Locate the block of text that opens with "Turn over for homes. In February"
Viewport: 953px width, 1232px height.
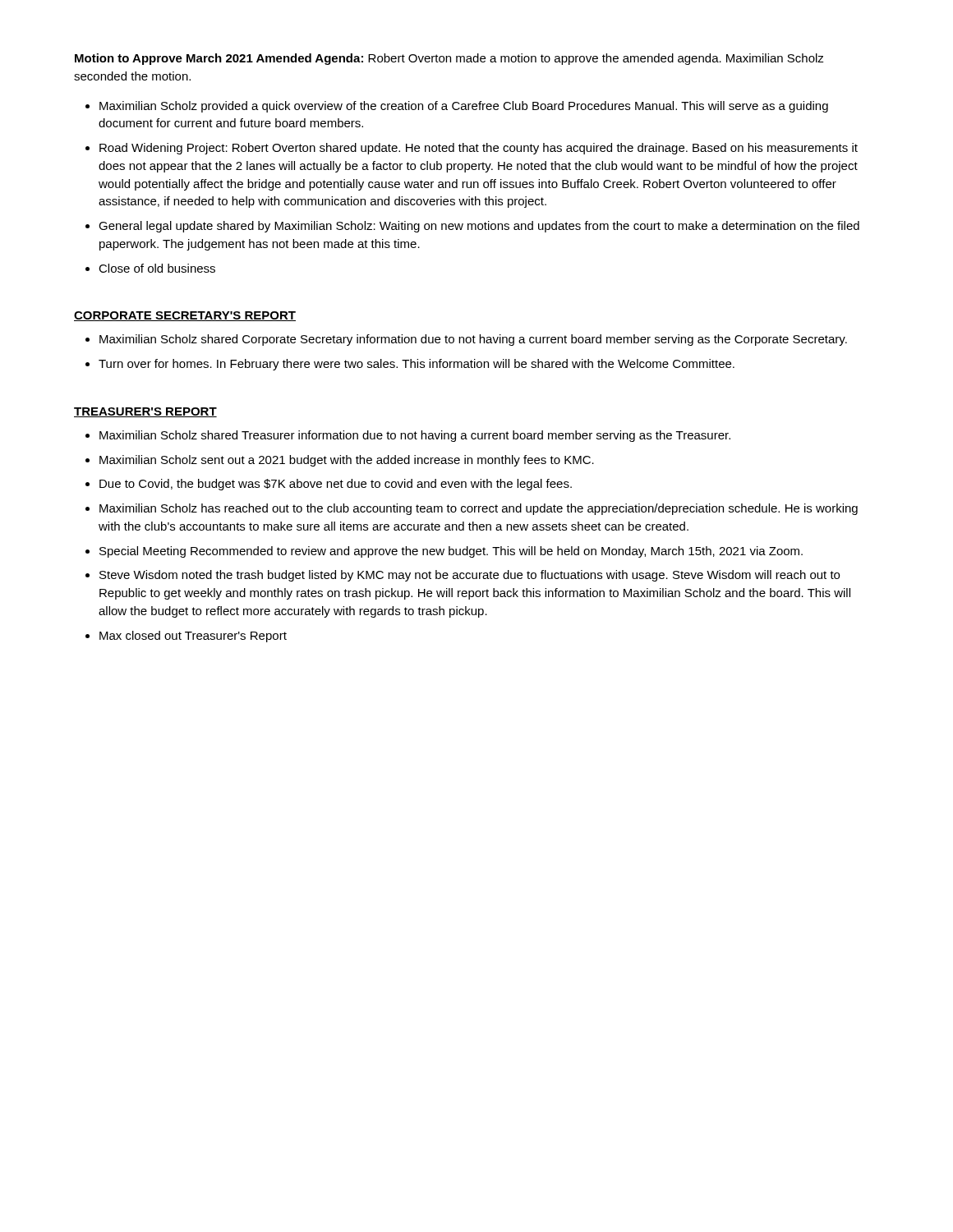pos(417,363)
